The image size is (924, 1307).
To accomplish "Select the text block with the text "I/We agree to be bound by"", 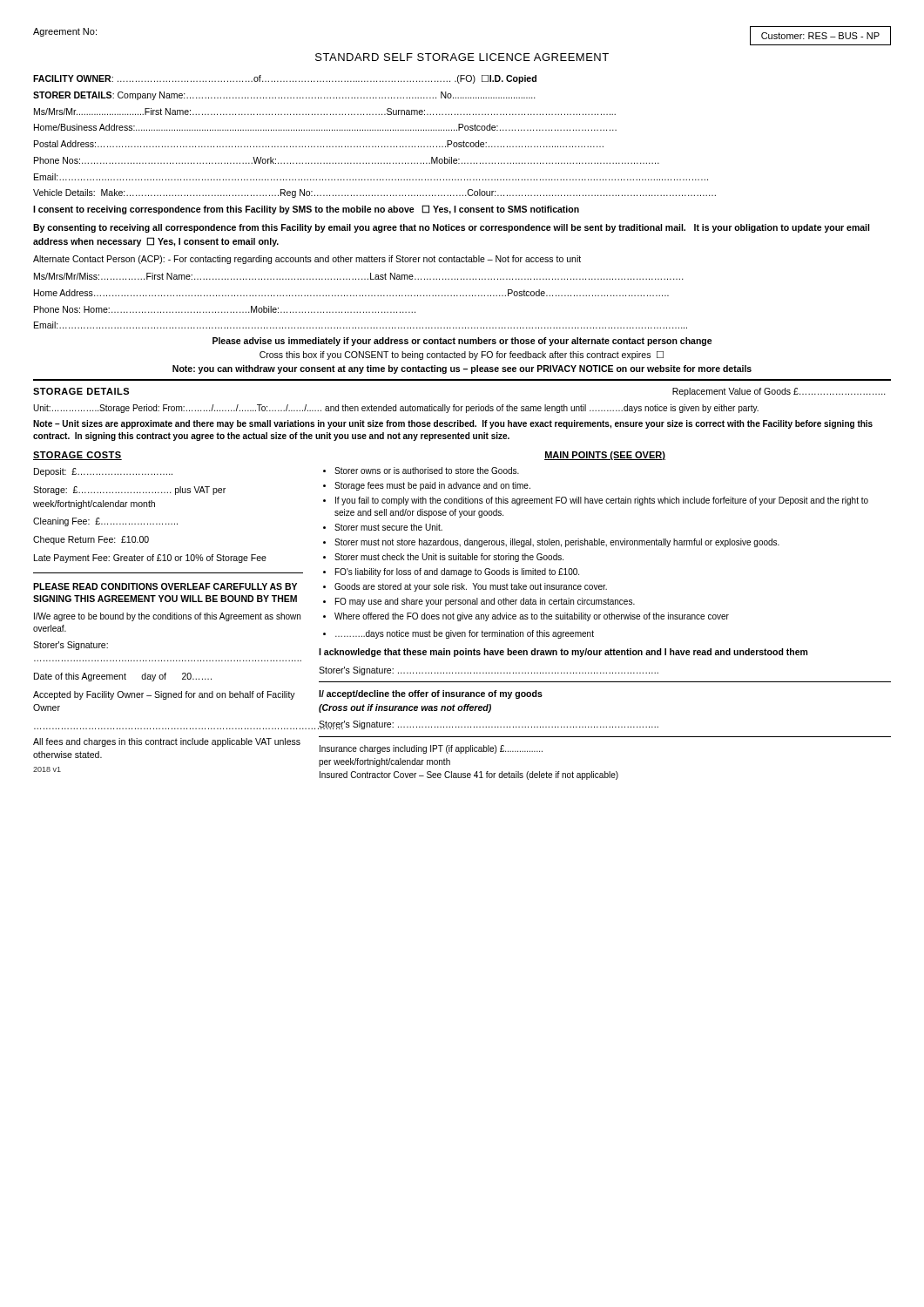I will coord(167,622).
